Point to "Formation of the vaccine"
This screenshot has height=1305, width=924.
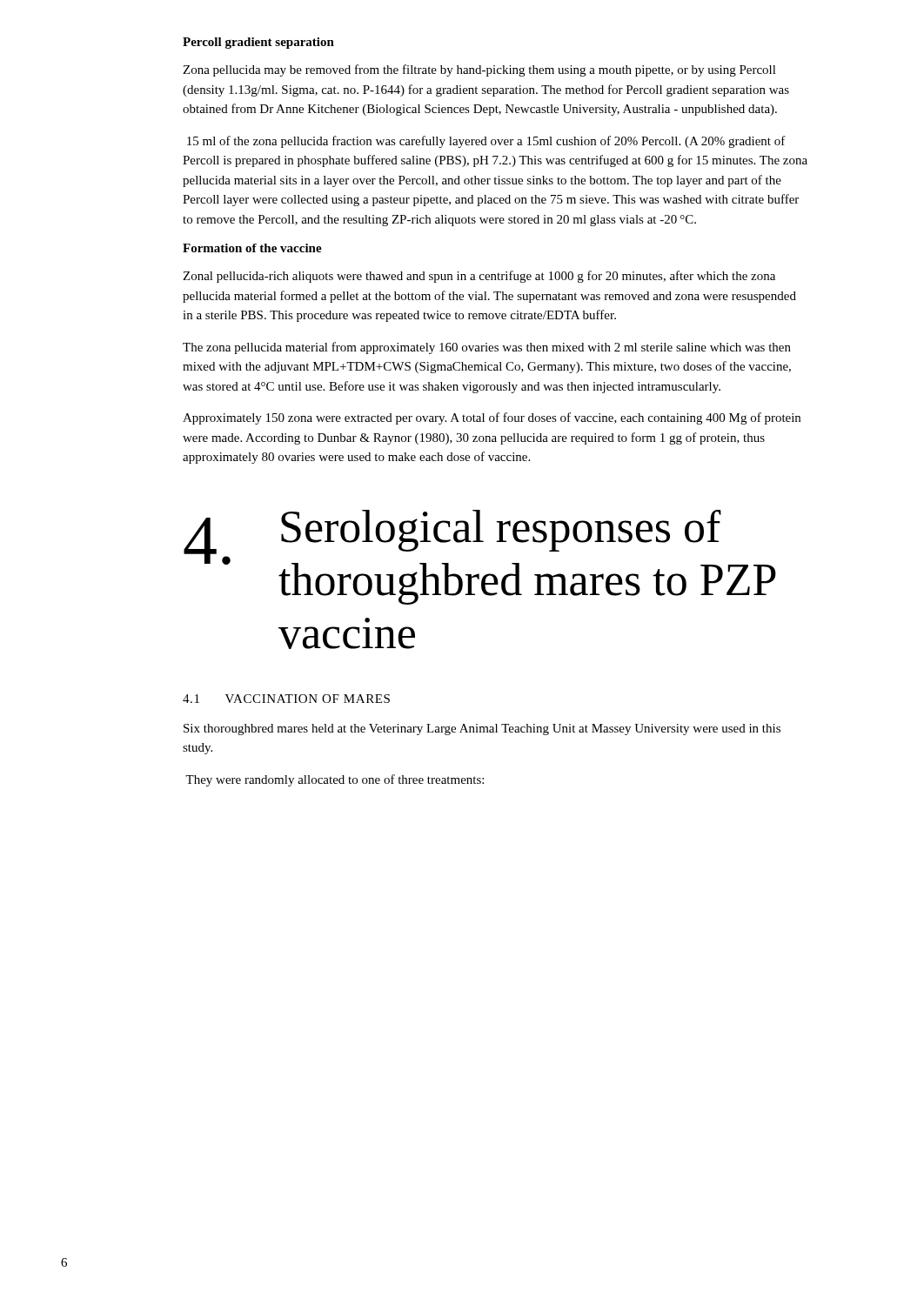(x=252, y=248)
